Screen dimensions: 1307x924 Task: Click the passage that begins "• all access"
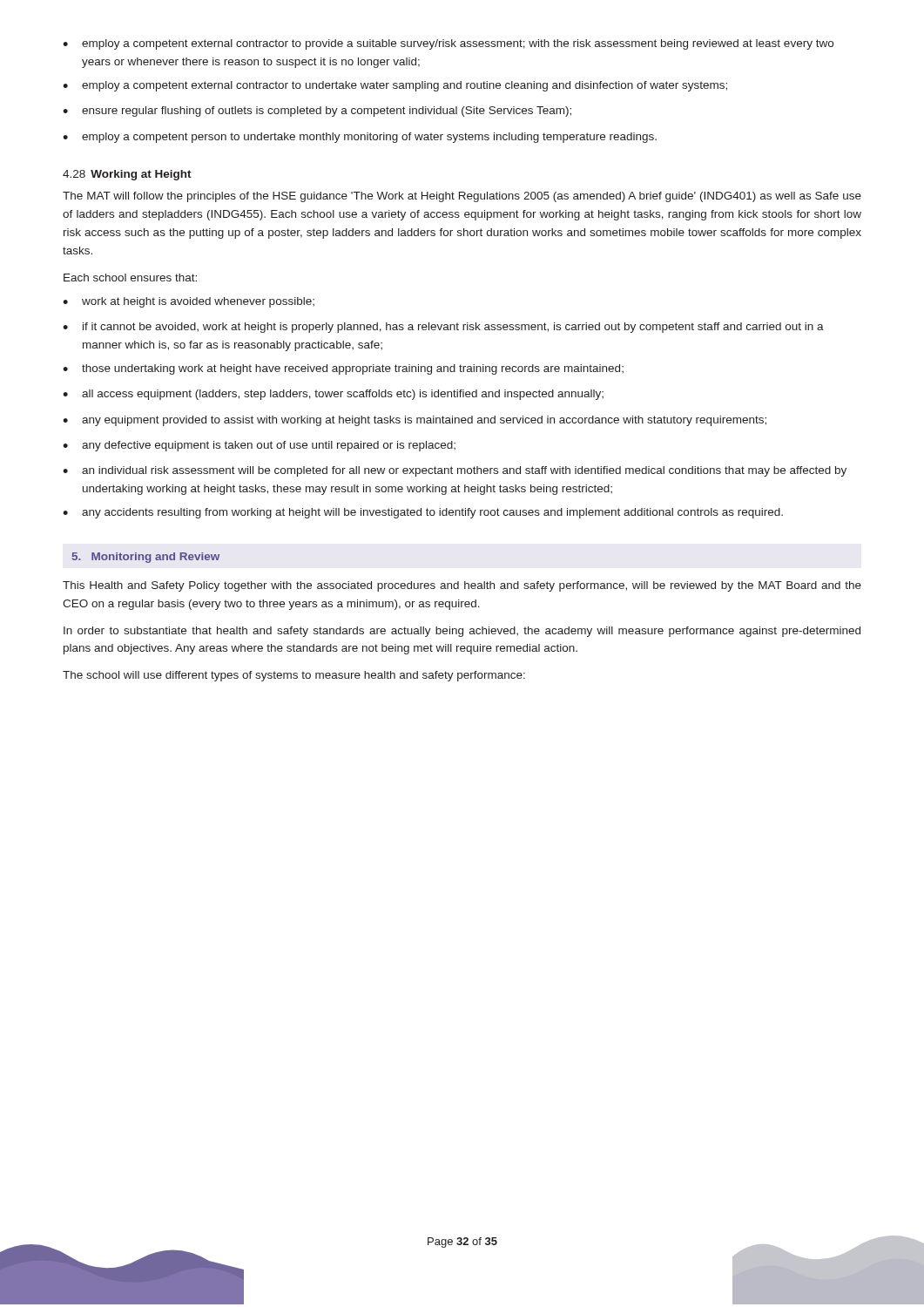[462, 395]
